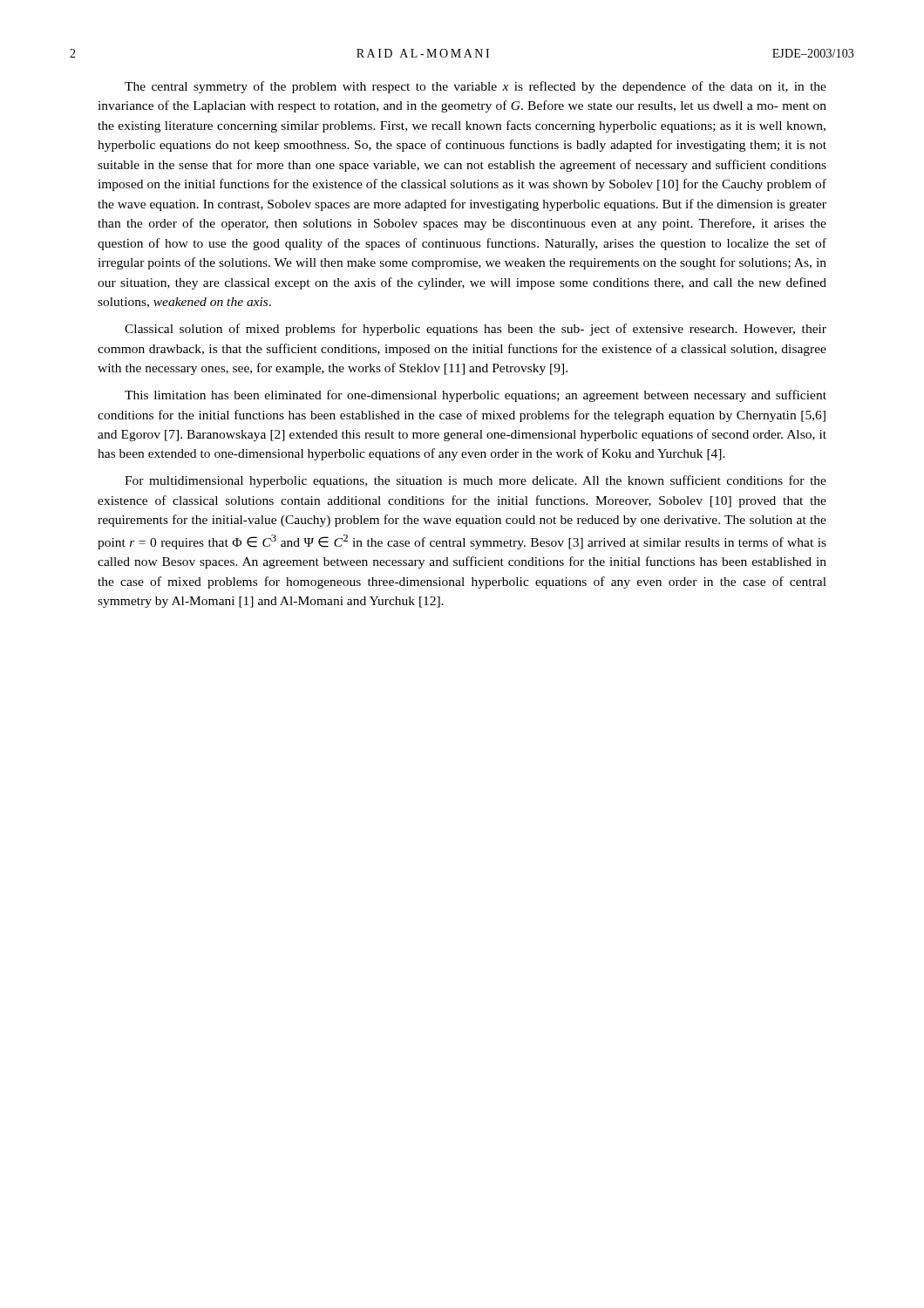Find the block on this page that starts "For multidimensional hyperbolic equations,"
Screen dimensions: 1308x924
pyautogui.click(x=462, y=541)
